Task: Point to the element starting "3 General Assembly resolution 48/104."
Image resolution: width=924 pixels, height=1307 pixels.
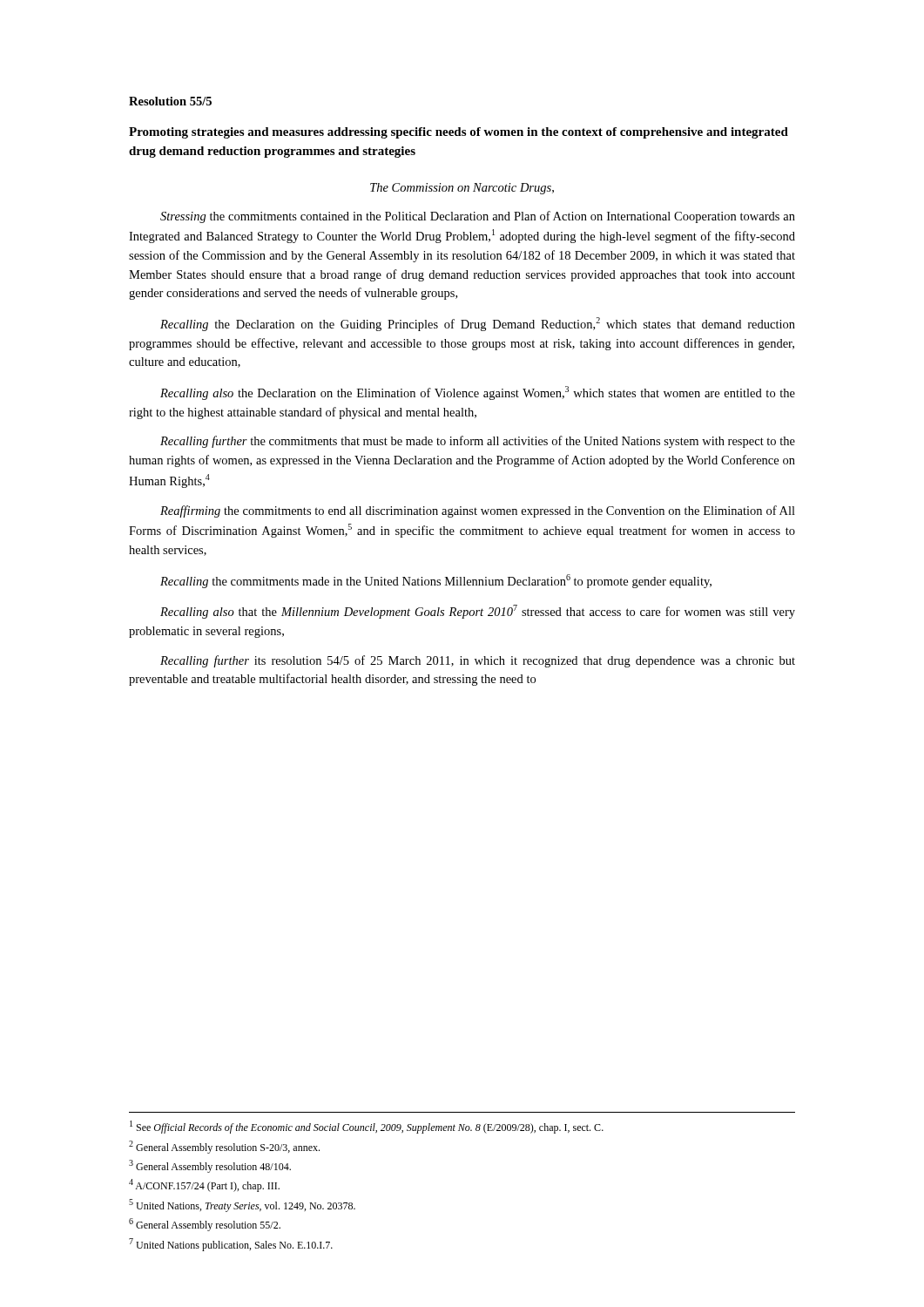Action: pyautogui.click(x=210, y=1165)
